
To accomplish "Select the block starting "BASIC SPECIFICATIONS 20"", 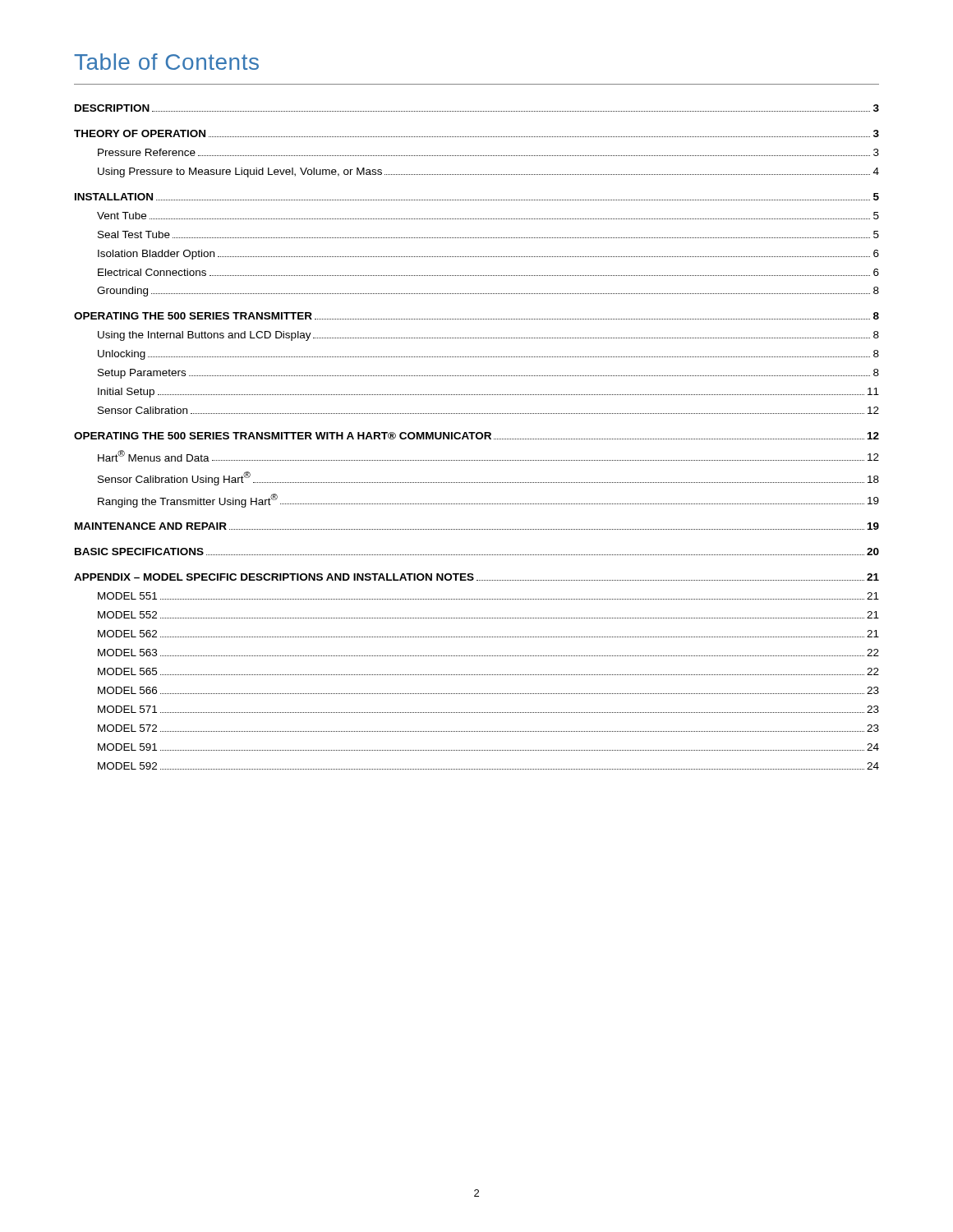I will [476, 552].
